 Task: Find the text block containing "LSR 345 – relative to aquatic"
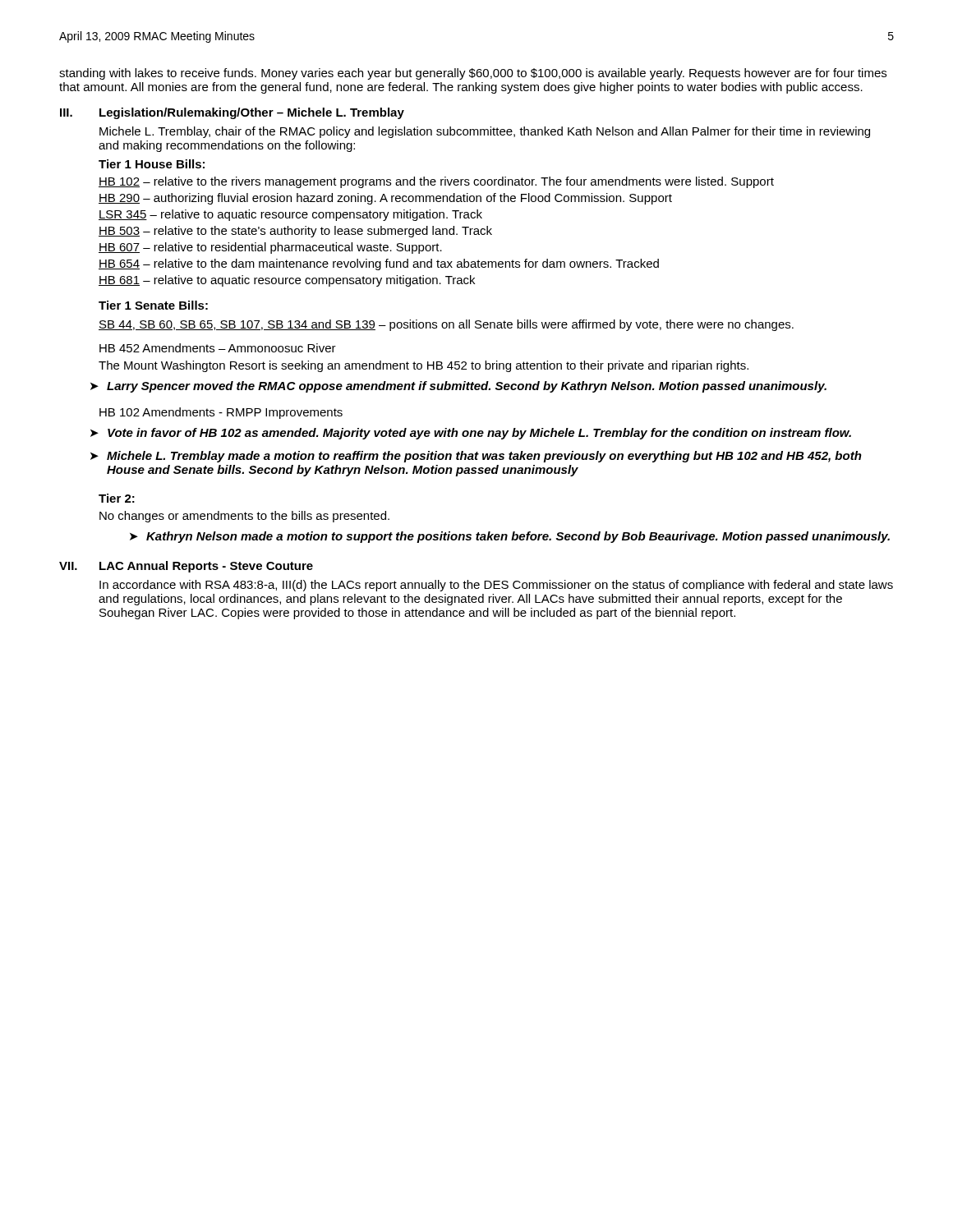pos(290,214)
